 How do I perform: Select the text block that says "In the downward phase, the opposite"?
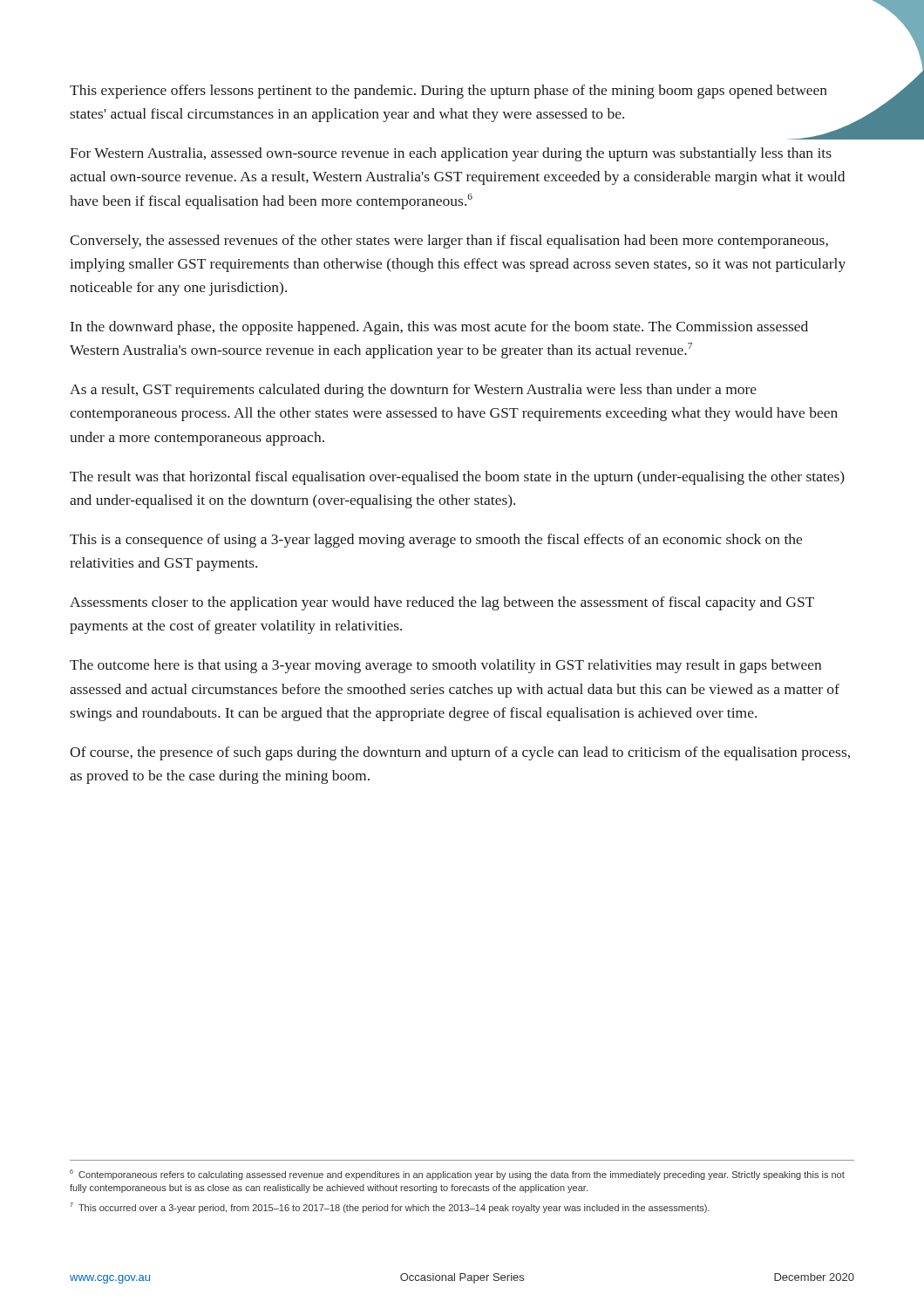[x=439, y=338]
